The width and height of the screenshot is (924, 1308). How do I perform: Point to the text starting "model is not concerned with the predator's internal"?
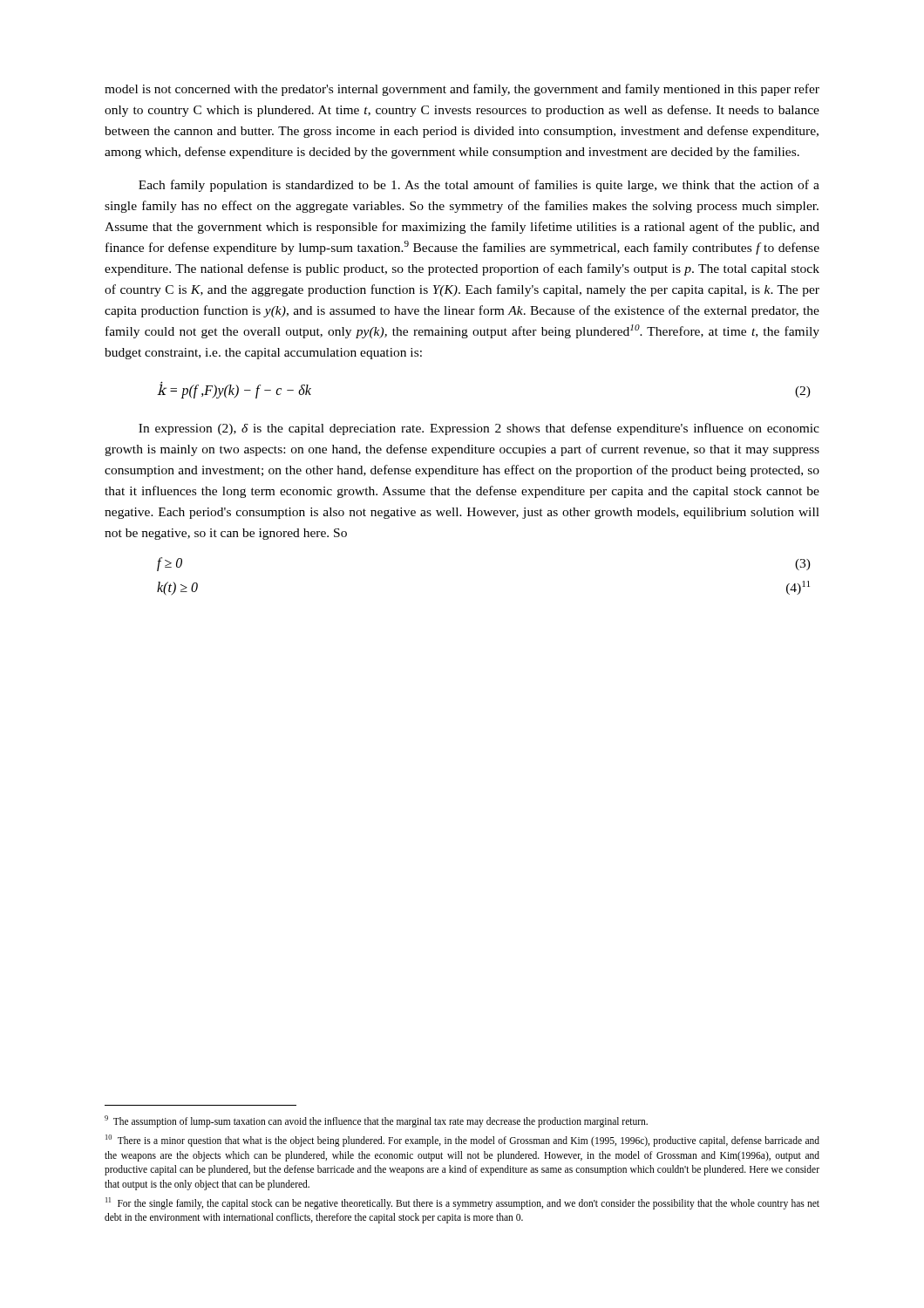click(x=462, y=120)
